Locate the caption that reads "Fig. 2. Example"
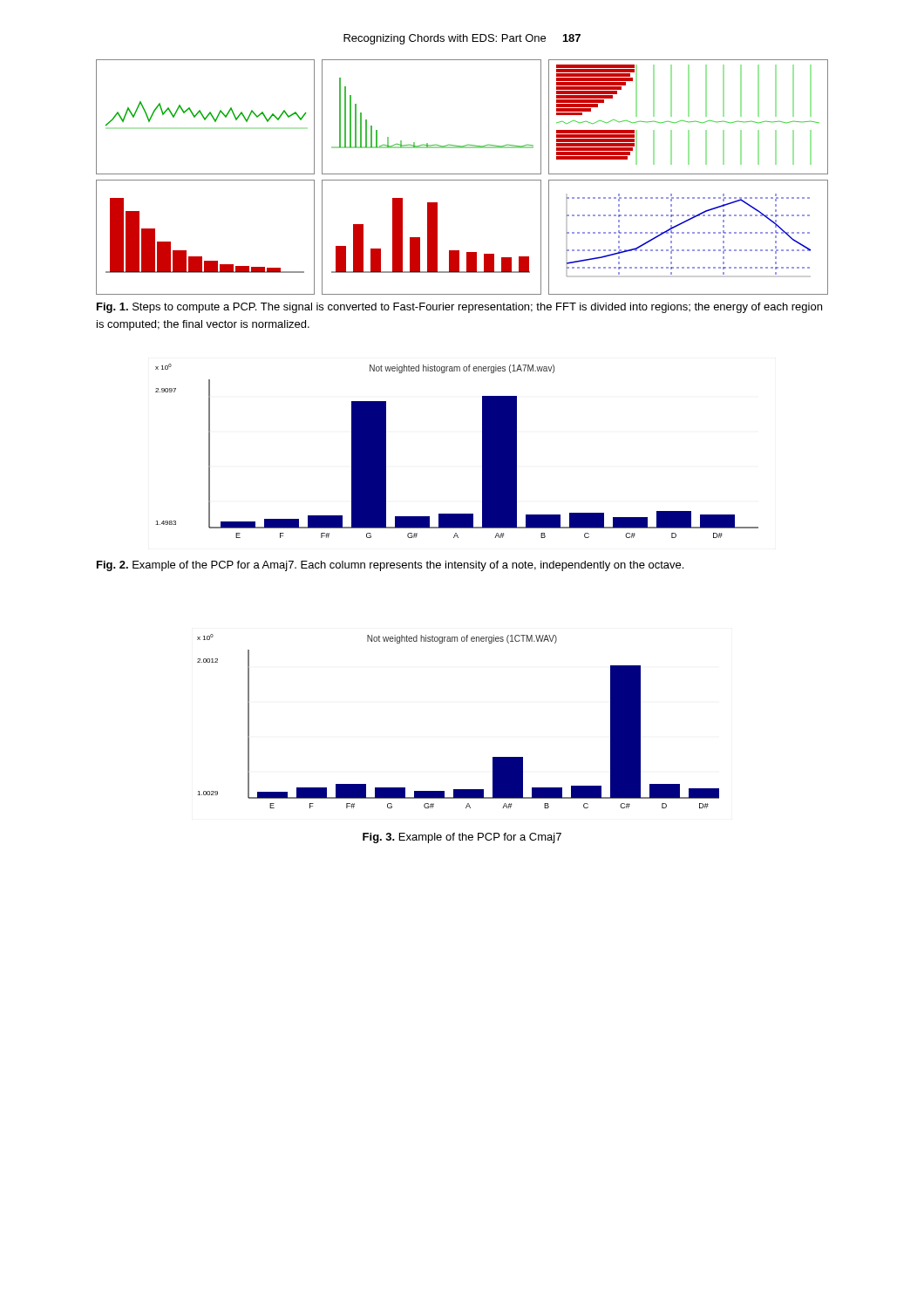The width and height of the screenshot is (924, 1308). (x=390, y=565)
